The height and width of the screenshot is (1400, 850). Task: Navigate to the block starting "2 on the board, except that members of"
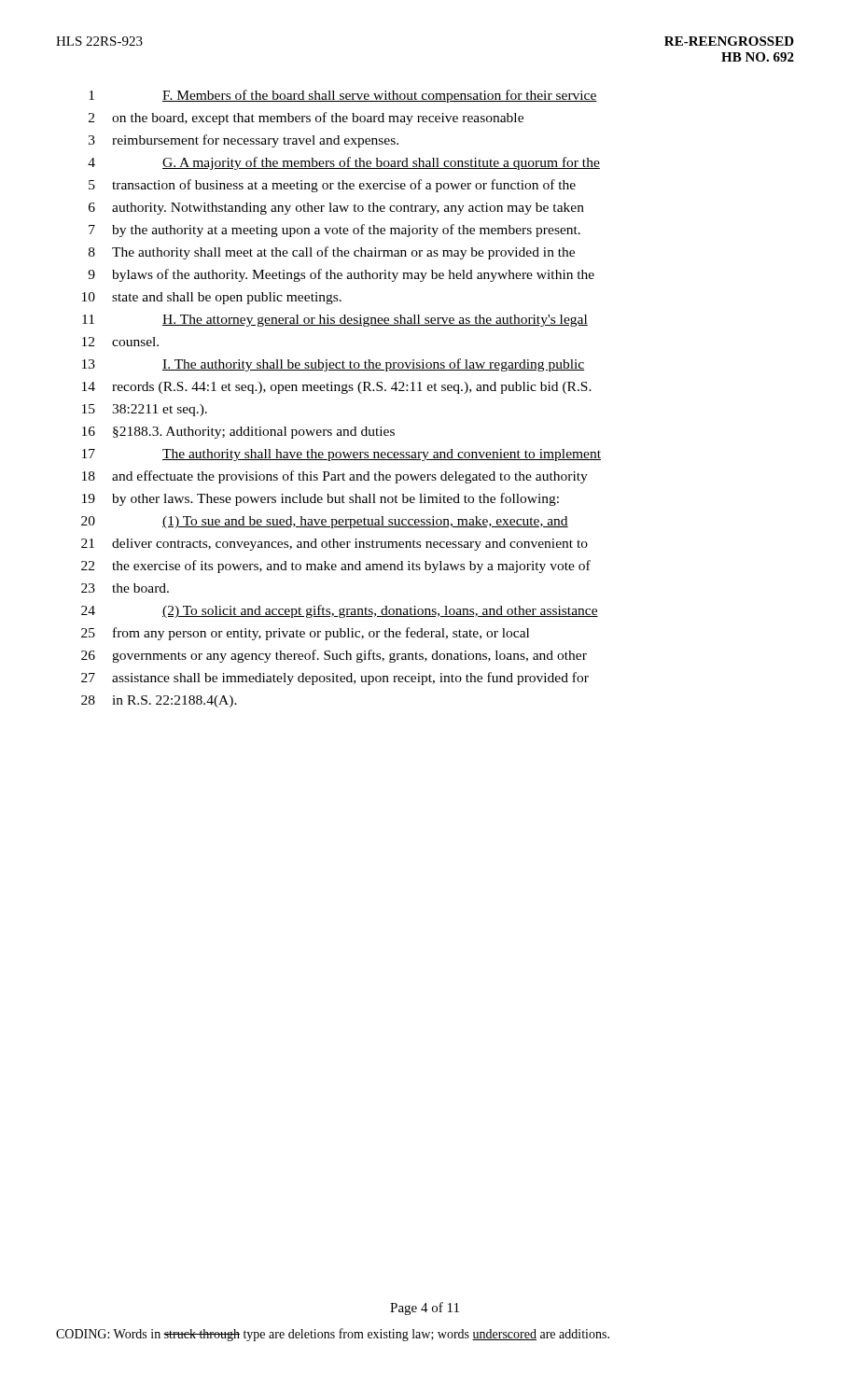[425, 118]
